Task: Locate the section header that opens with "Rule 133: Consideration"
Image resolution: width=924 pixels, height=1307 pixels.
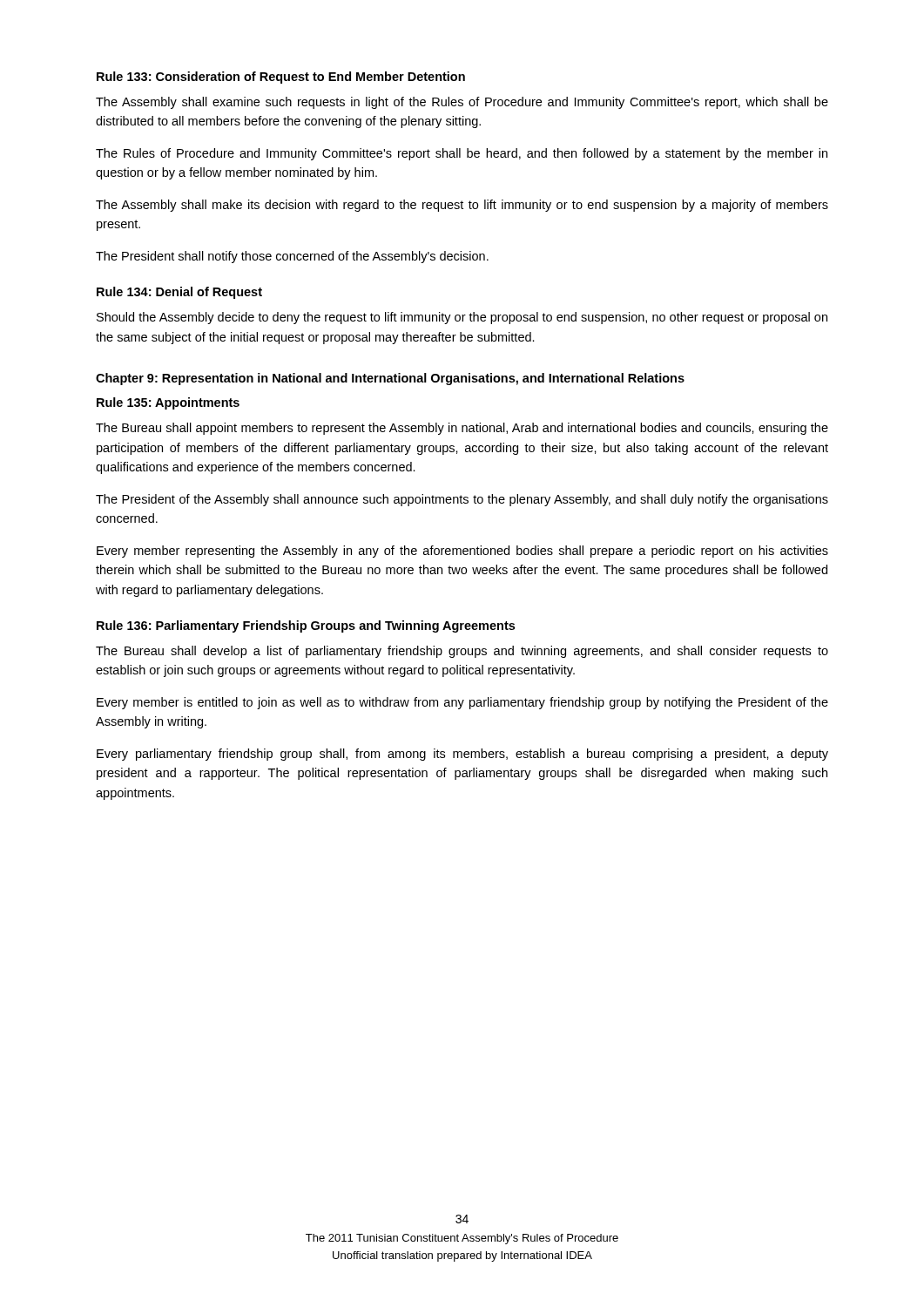Action: pyautogui.click(x=281, y=77)
